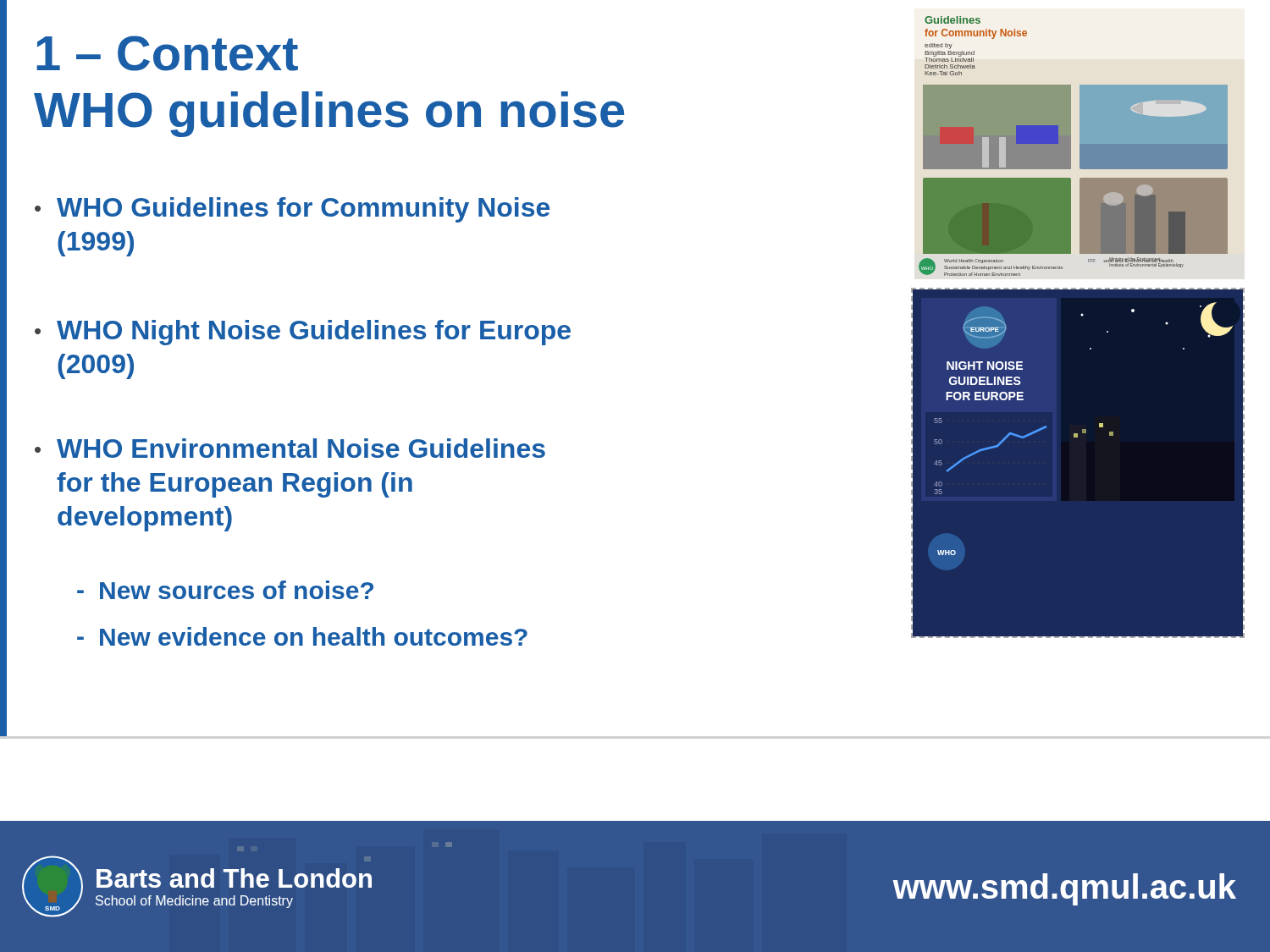Viewport: 1270px width, 952px height.
Task: Locate the block of text that opens with "• WHO Environmental"
Action: pyautogui.click(x=290, y=482)
